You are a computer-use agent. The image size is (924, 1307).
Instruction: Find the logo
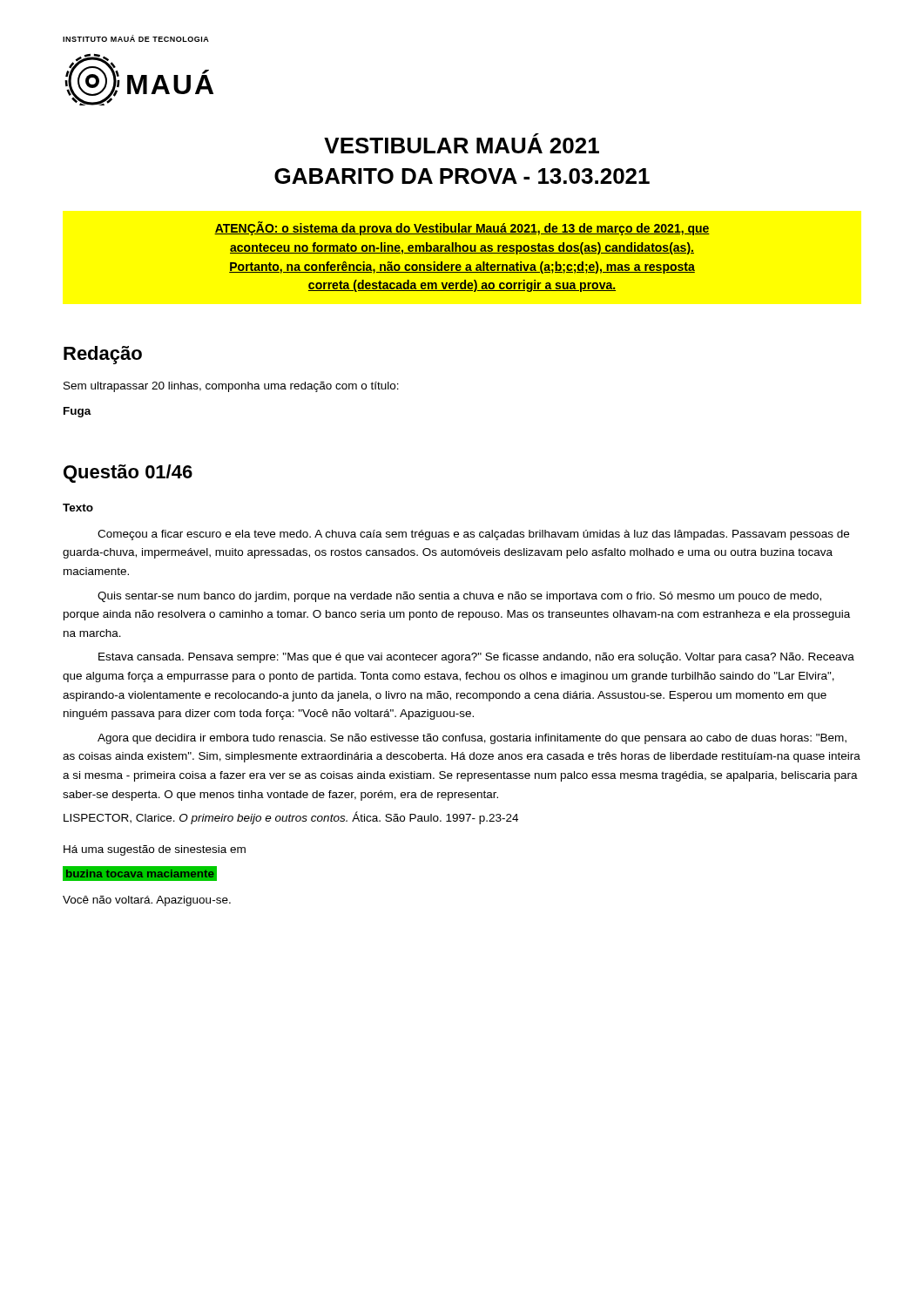pyautogui.click(x=462, y=77)
